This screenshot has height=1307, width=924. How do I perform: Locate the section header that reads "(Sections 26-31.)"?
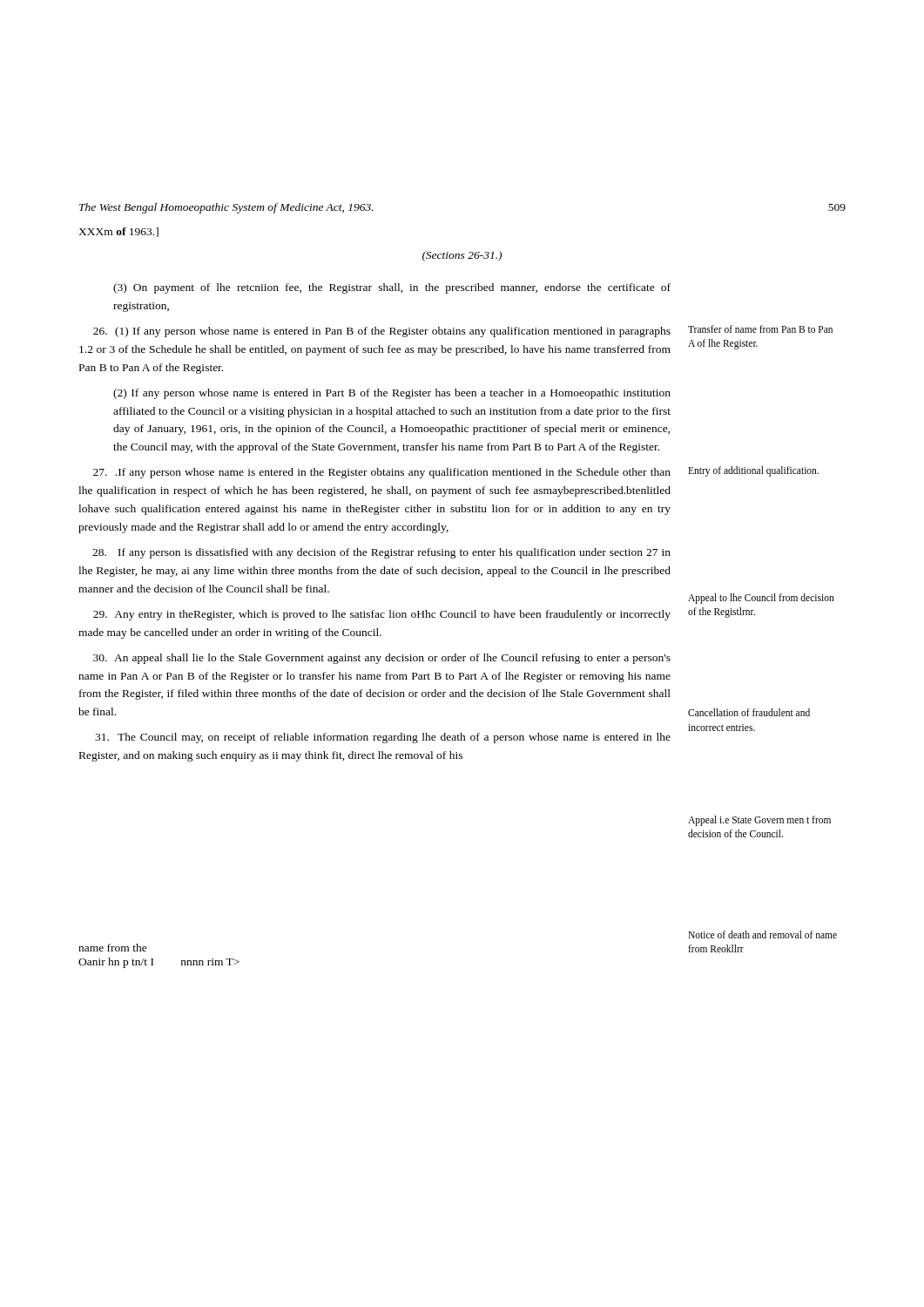click(462, 255)
